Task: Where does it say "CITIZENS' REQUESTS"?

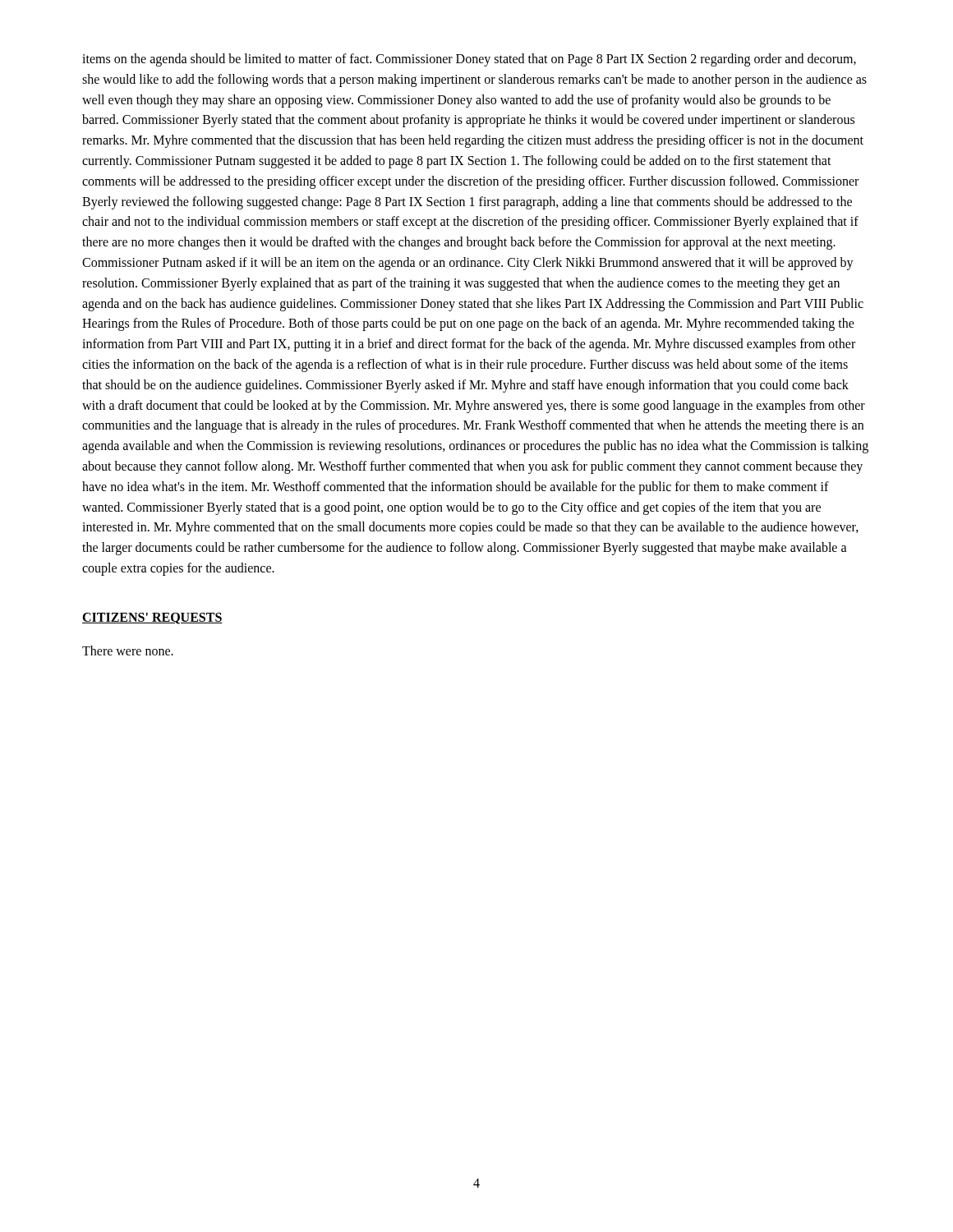Action: 152,617
